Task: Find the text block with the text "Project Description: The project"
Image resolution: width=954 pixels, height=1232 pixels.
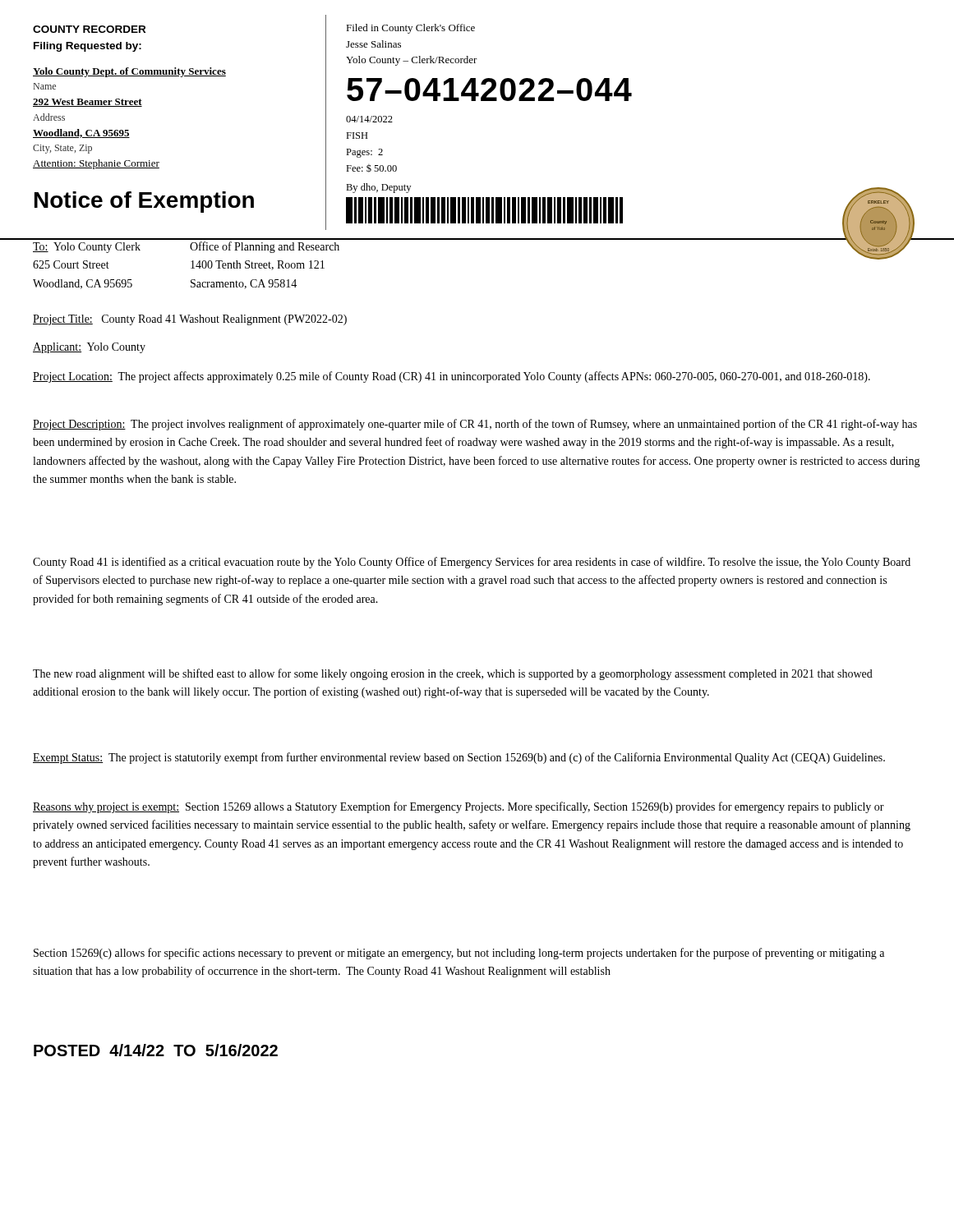Action: (476, 452)
